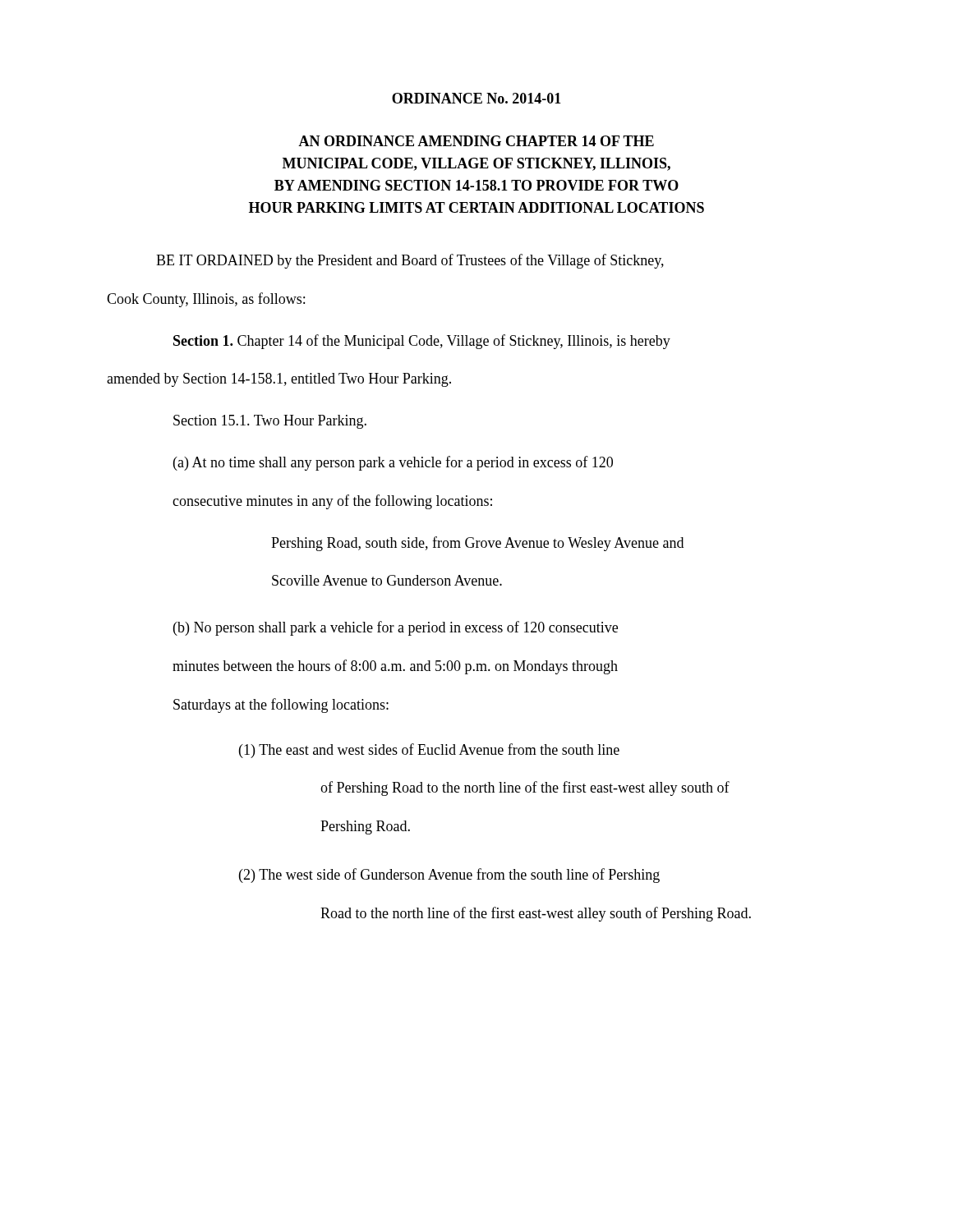Select the text block containing "BE IT ORDAINED"
The width and height of the screenshot is (953, 1232).
point(410,260)
